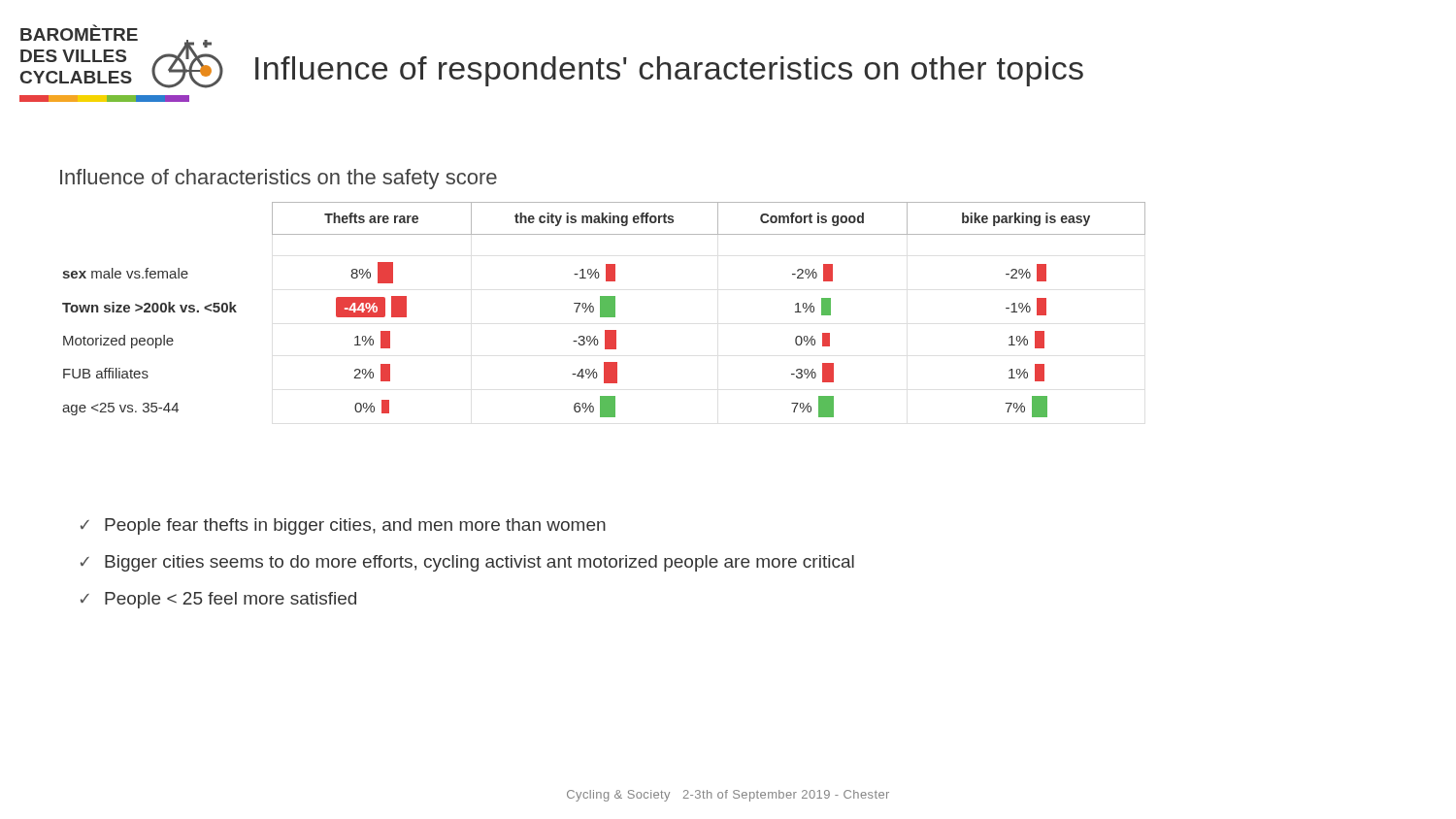Find "Influence of respondents' characteristics on other topics" on this page
Viewport: 1456px width, 819px height.
coord(669,68)
